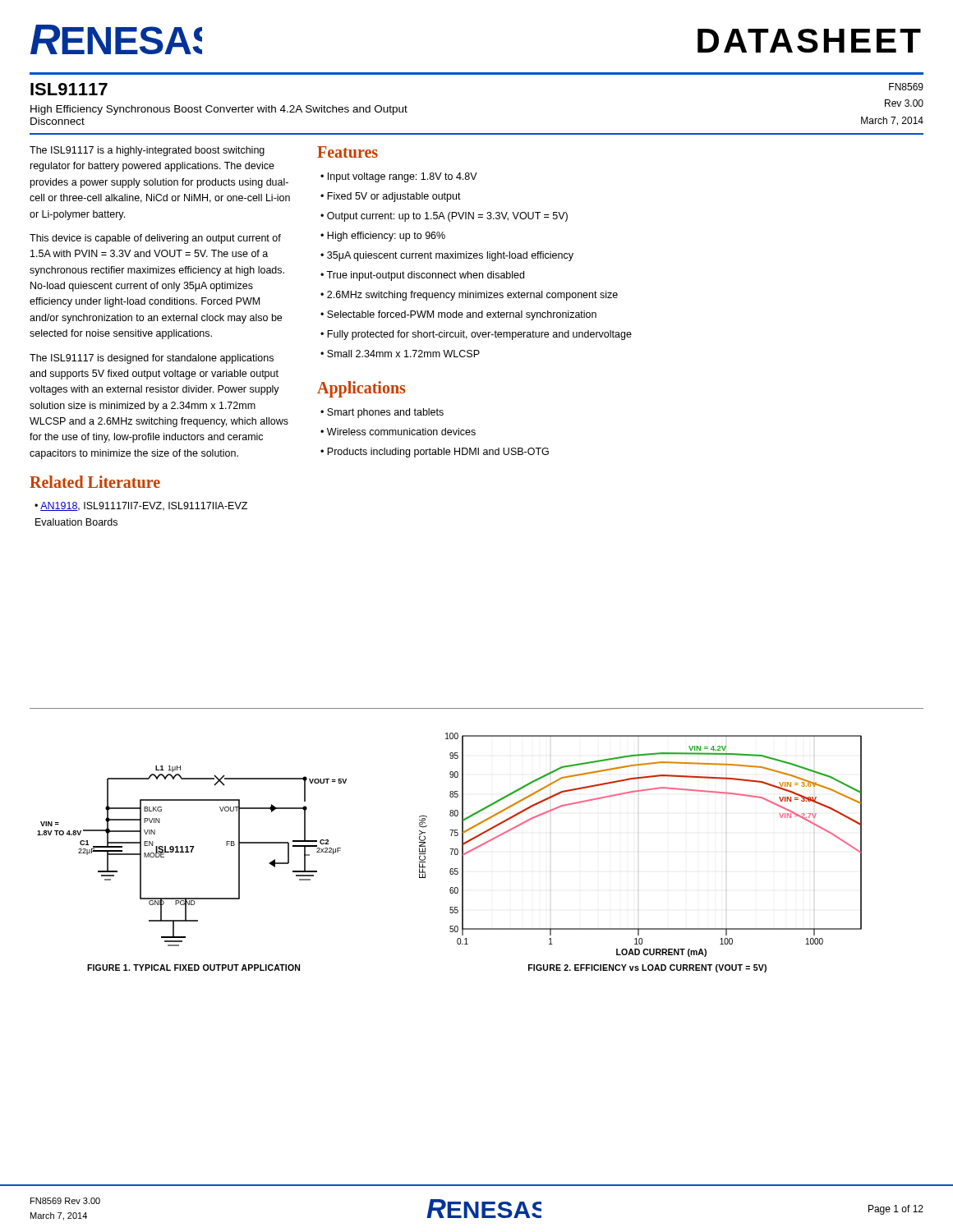Point to "• Wireless communication devices"

pos(398,432)
